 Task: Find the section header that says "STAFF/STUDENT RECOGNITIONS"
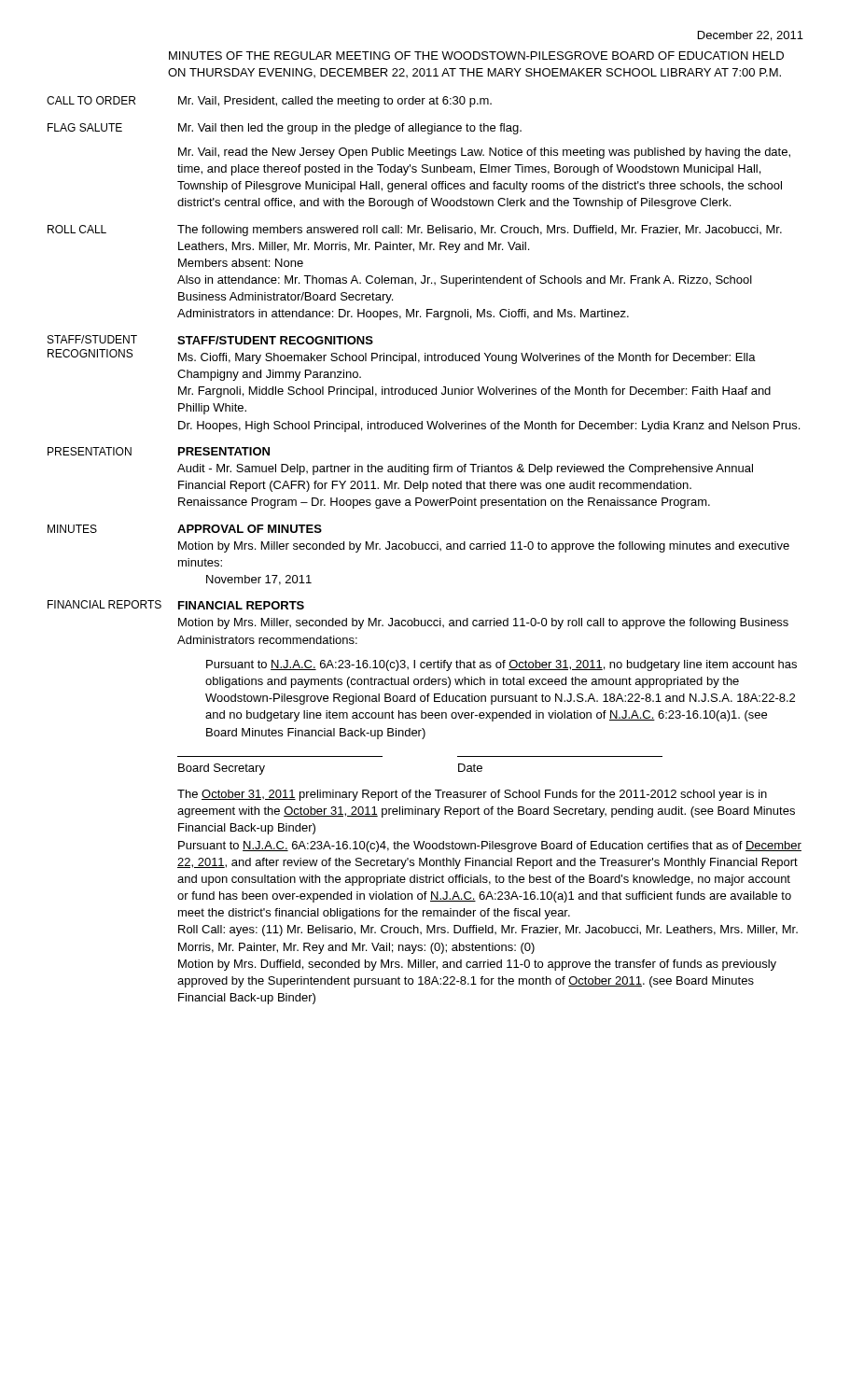(x=92, y=347)
